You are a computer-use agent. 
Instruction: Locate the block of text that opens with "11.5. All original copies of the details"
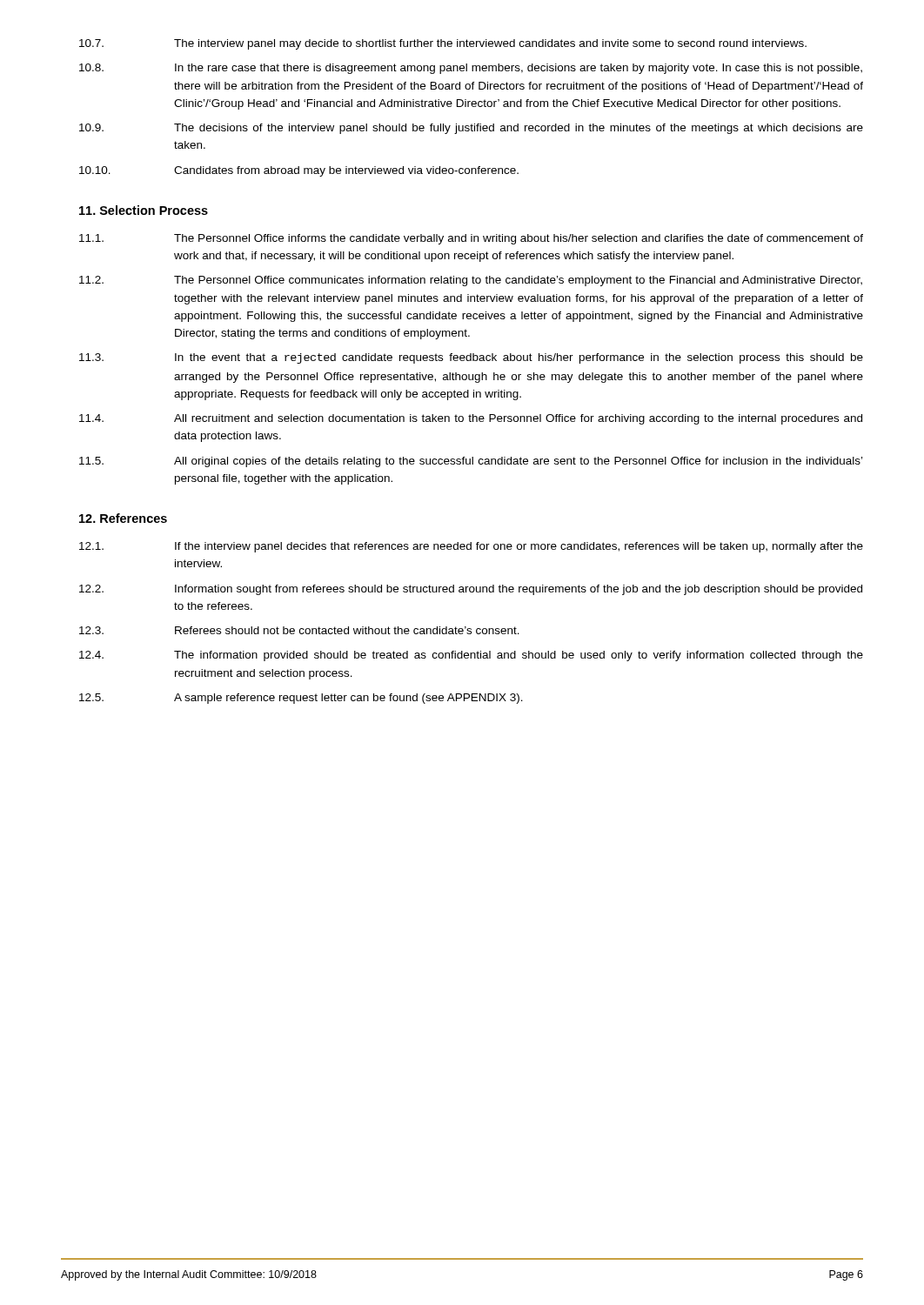tap(471, 470)
